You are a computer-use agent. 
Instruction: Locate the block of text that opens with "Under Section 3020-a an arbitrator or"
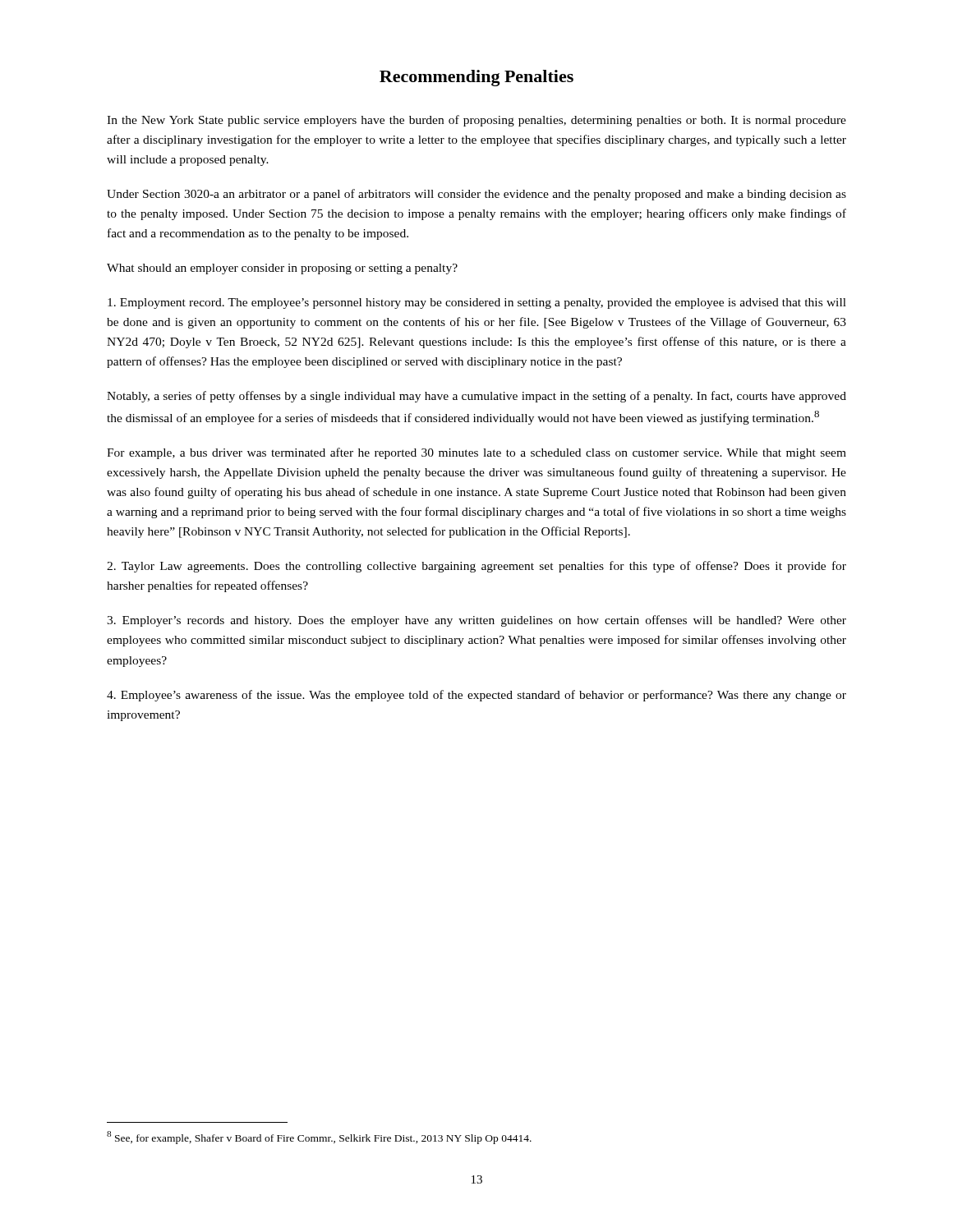[x=476, y=213]
